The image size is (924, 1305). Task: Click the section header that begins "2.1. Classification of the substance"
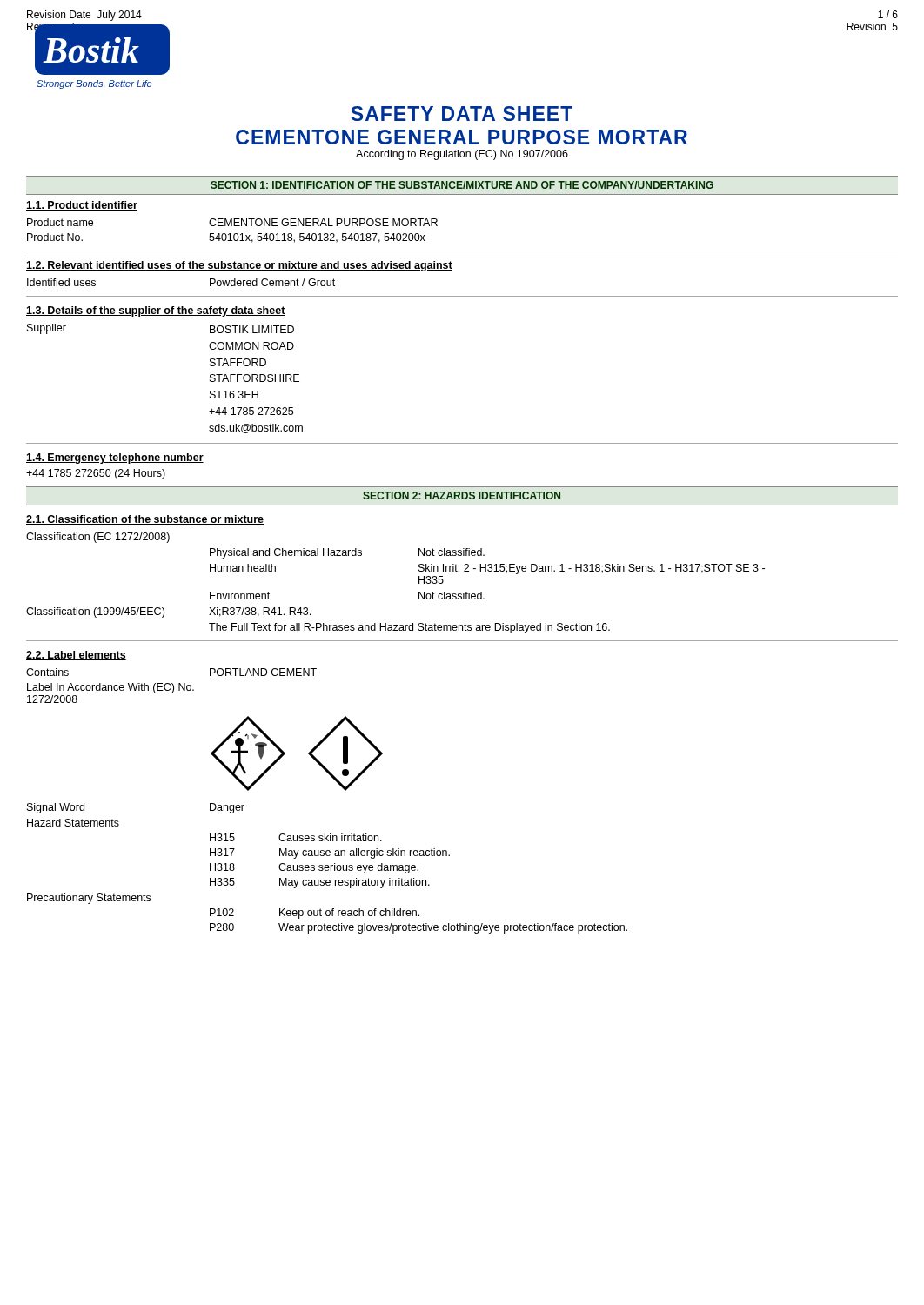(x=145, y=520)
